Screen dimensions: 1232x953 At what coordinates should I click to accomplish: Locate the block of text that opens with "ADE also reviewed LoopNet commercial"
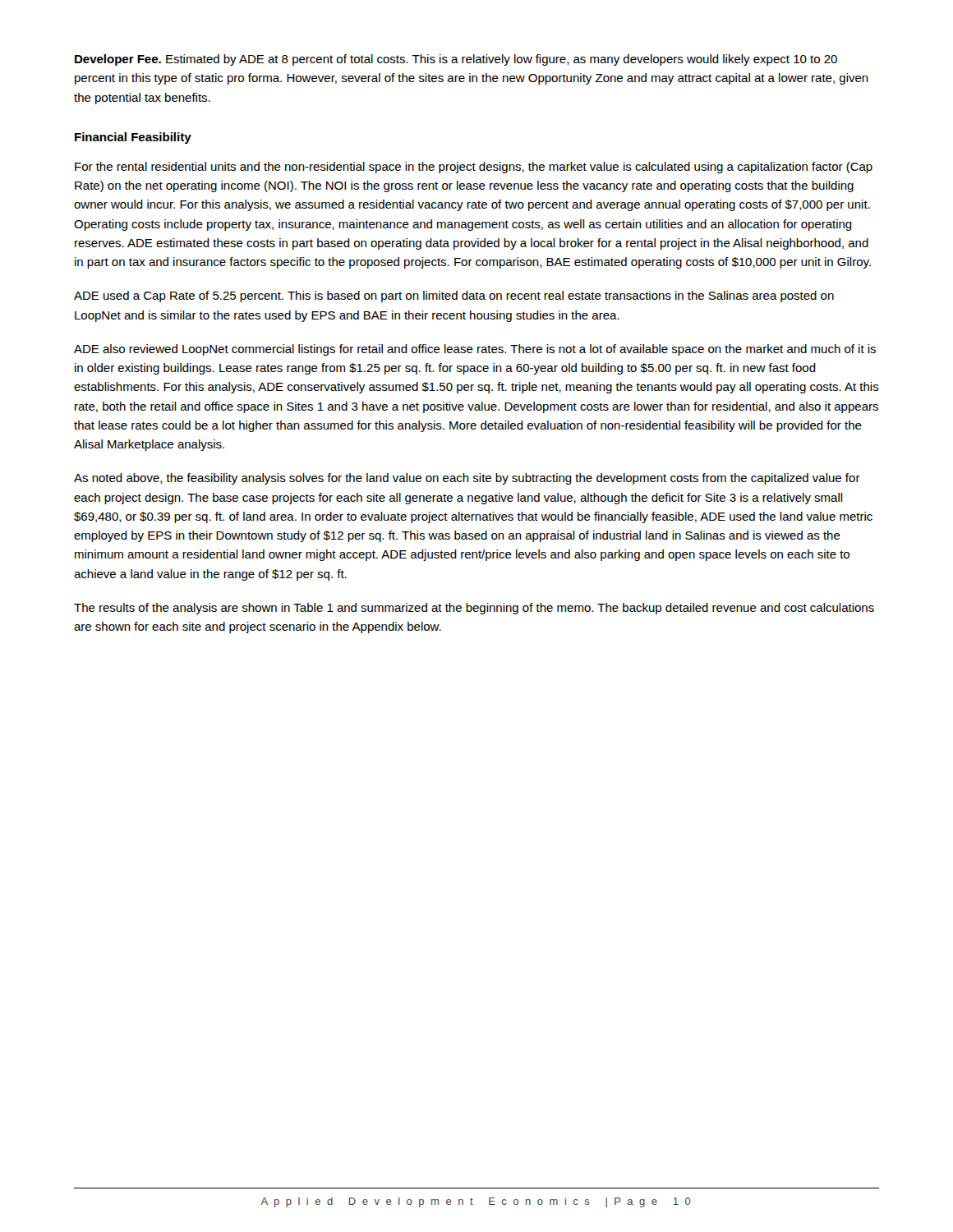[476, 396]
